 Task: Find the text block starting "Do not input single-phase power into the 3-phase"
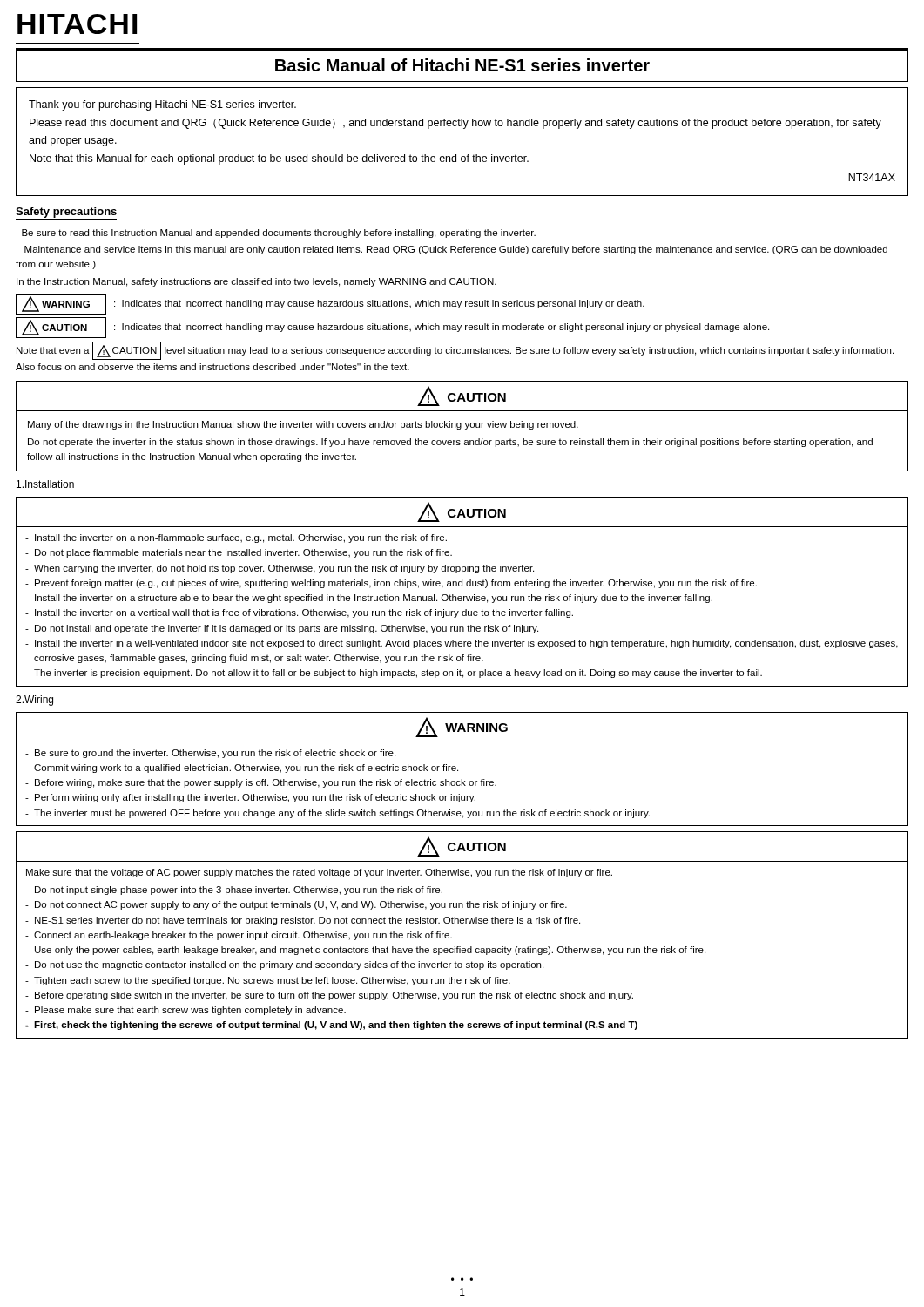[239, 890]
